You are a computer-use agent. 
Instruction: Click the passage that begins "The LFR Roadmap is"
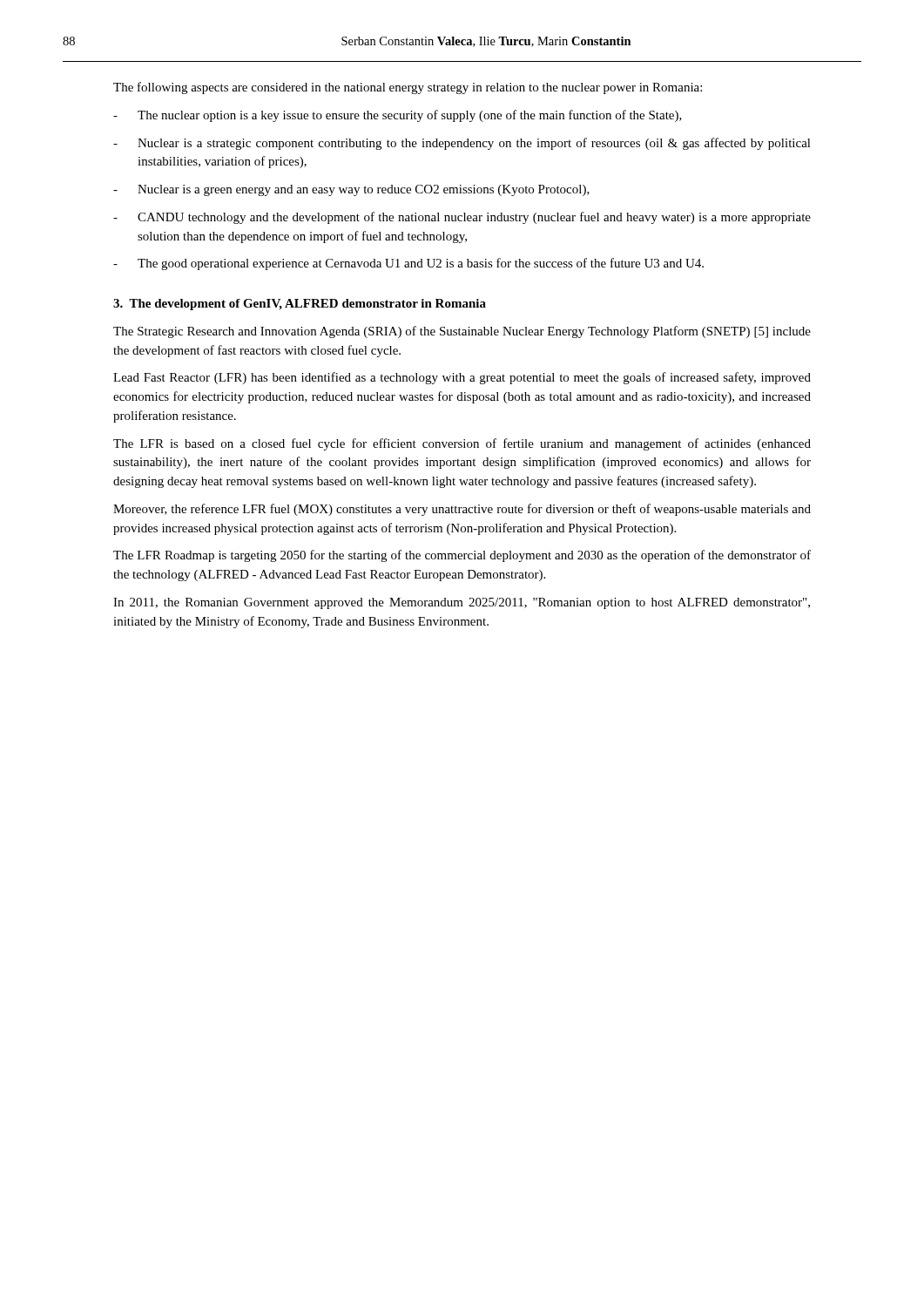coord(462,565)
